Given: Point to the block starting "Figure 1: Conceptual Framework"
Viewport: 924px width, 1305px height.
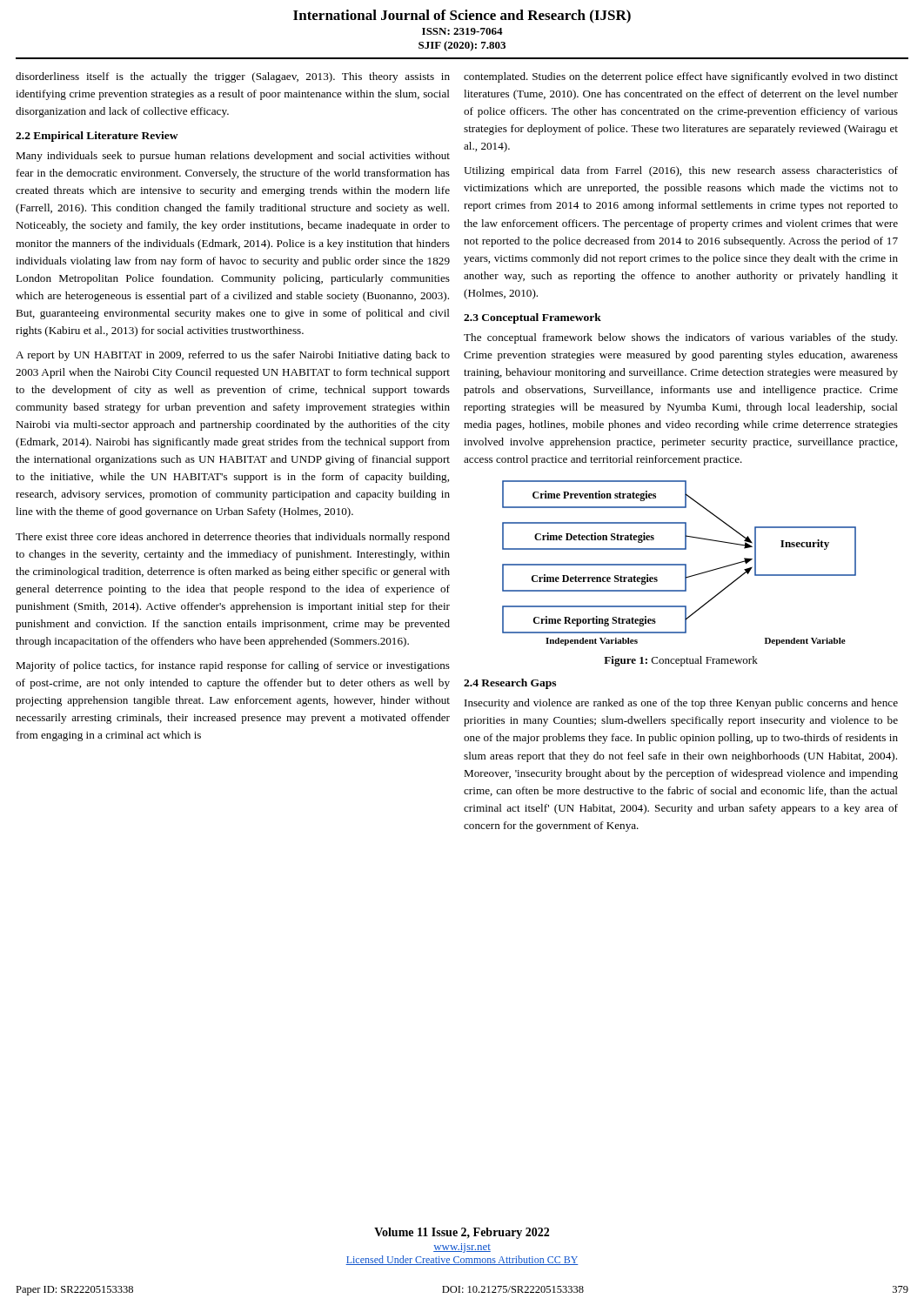Looking at the screenshot, I should [x=681, y=660].
